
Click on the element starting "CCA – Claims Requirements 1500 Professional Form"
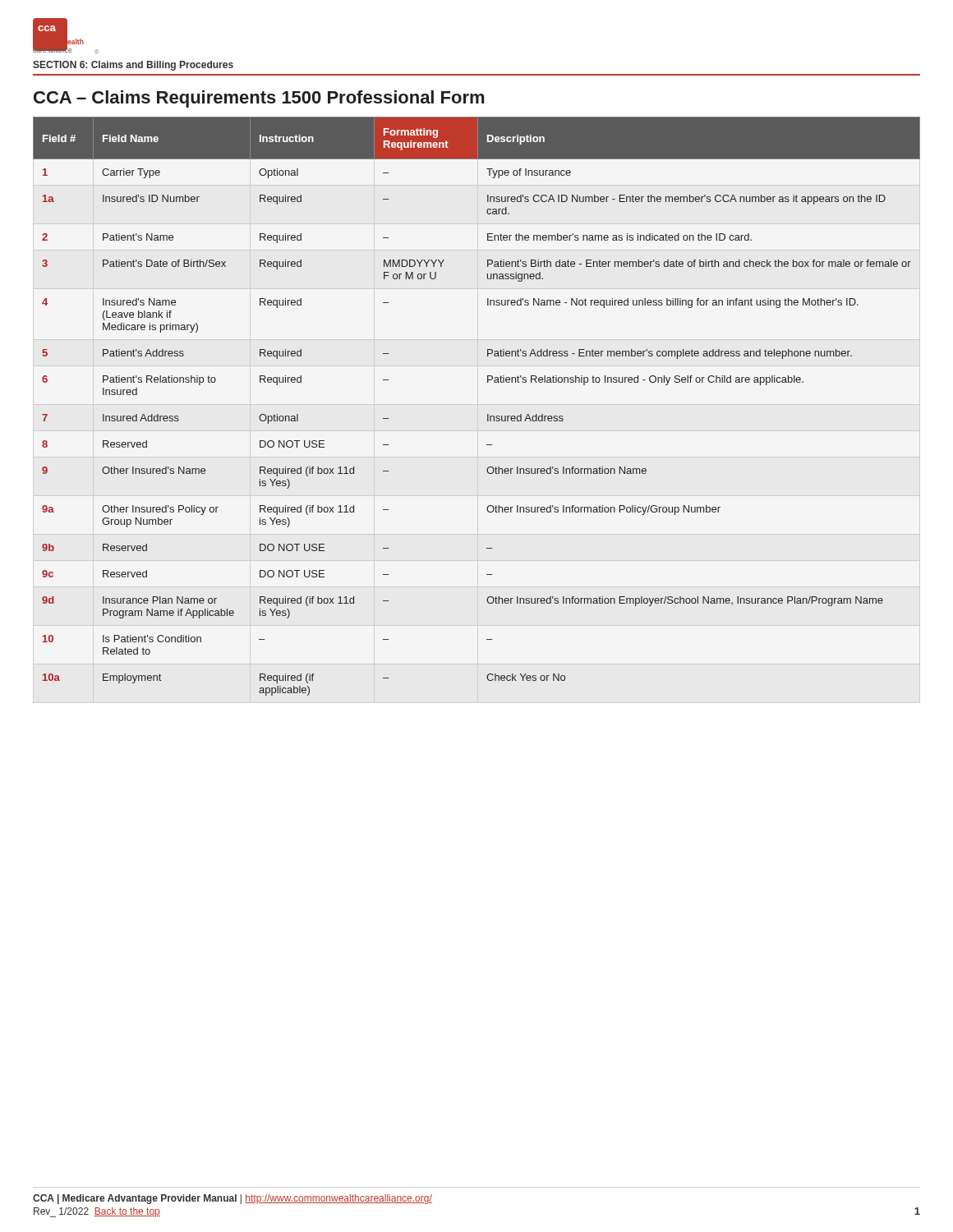click(259, 97)
